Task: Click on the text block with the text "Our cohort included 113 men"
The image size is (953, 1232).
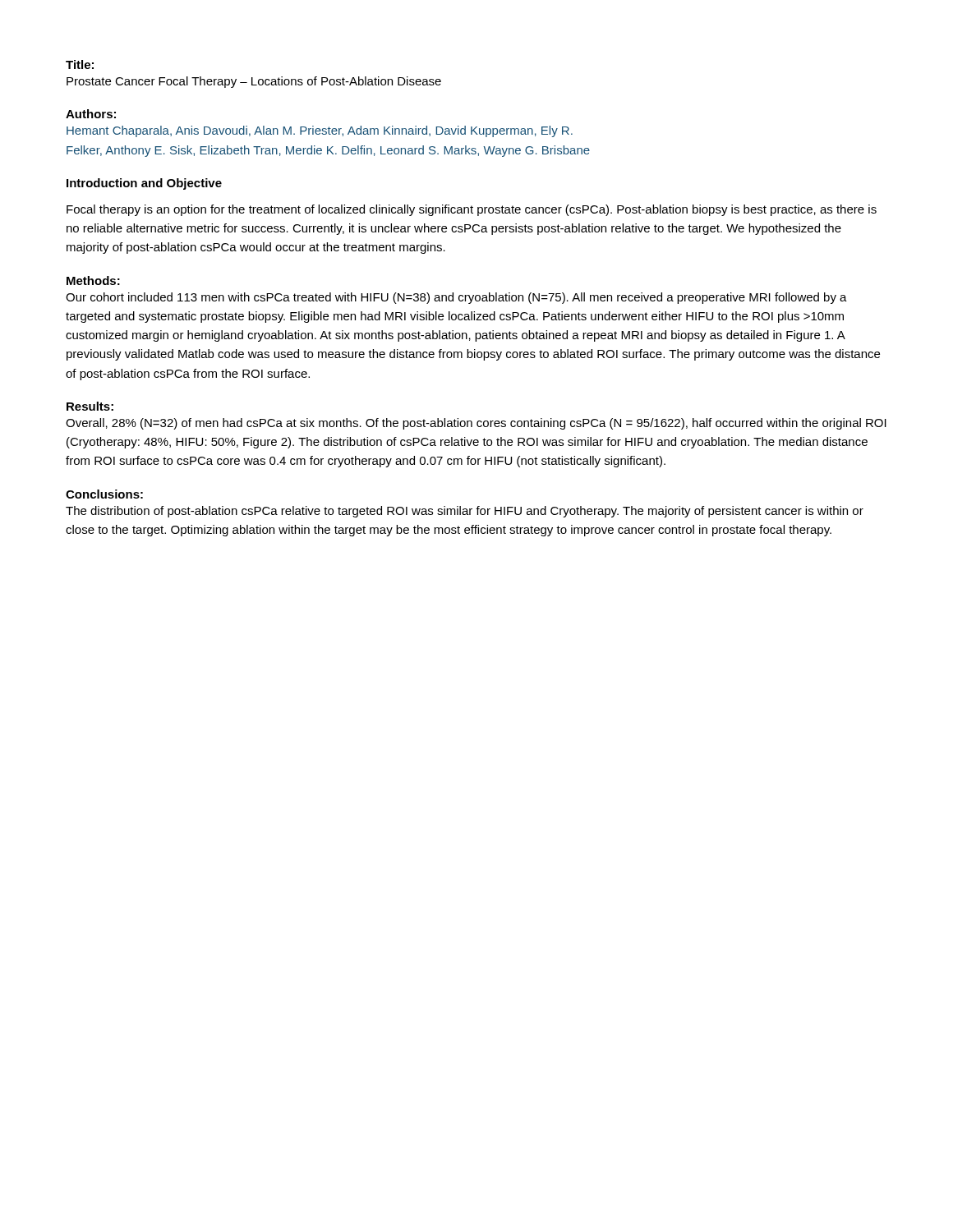Action: [x=473, y=335]
